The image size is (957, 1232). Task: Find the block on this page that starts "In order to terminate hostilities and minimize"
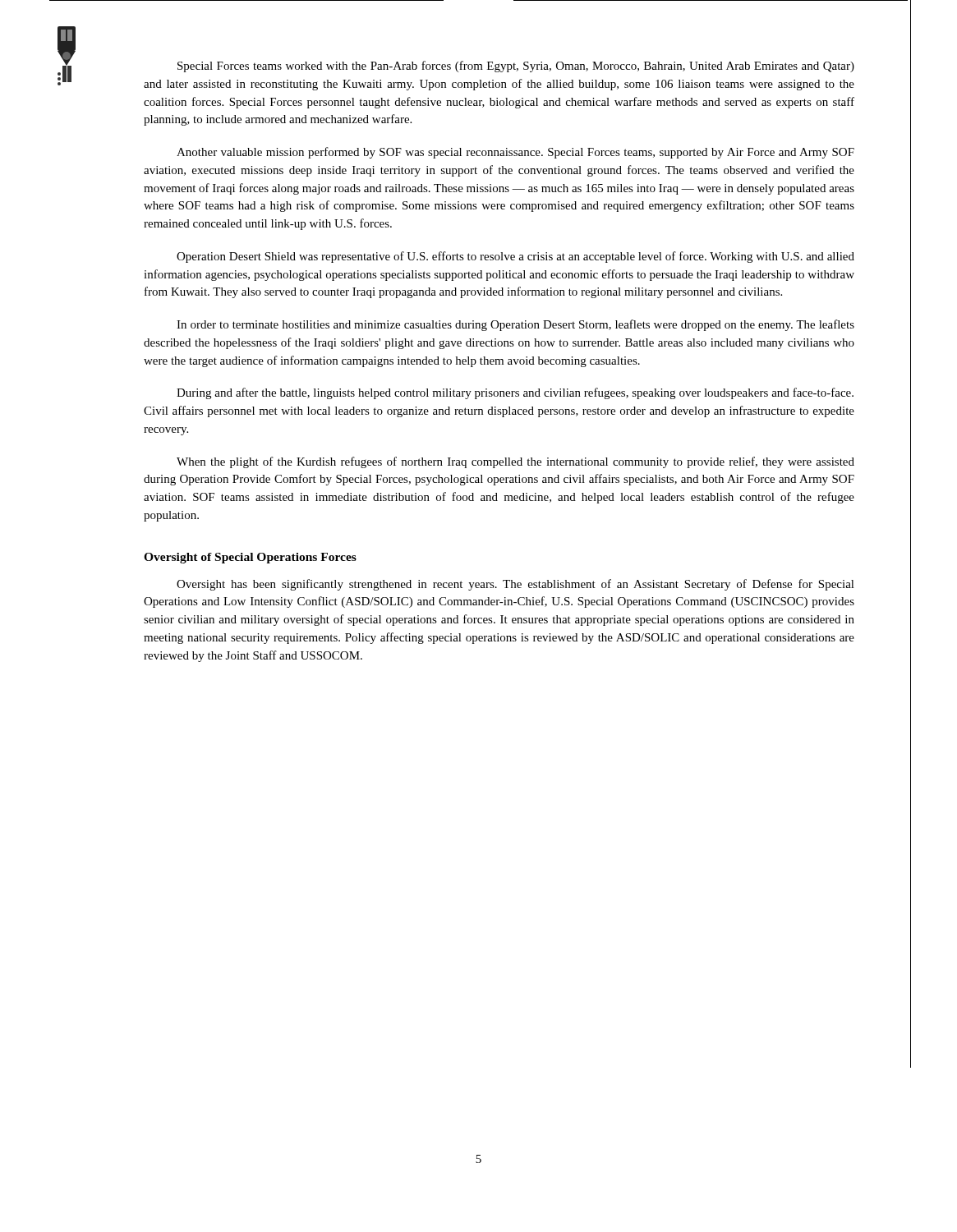tap(499, 342)
